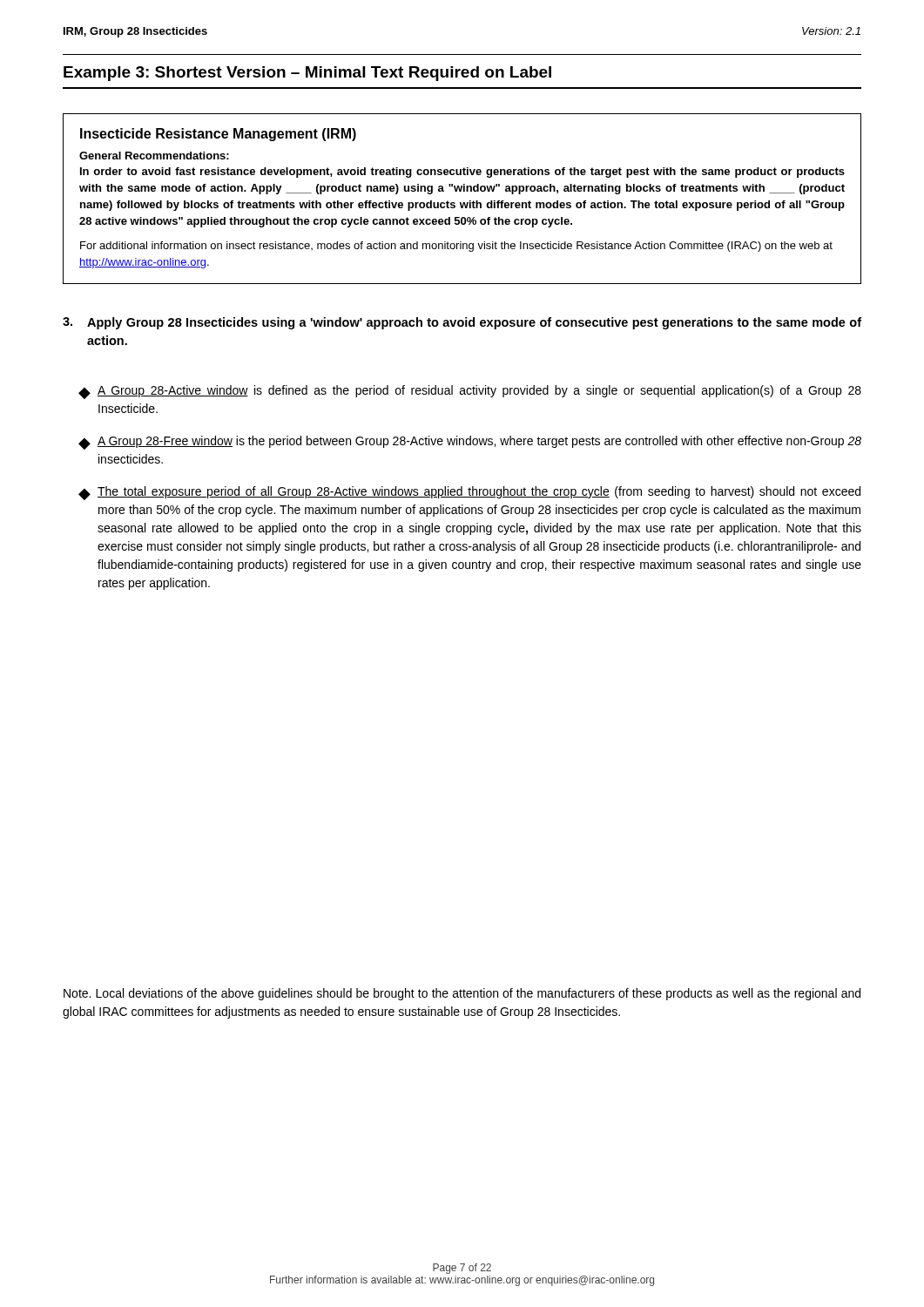Viewport: 924px width, 1307px height.
Task: Find the region starting "◆ A Group 28-Active window is defined as"
Action: point(470,400)
